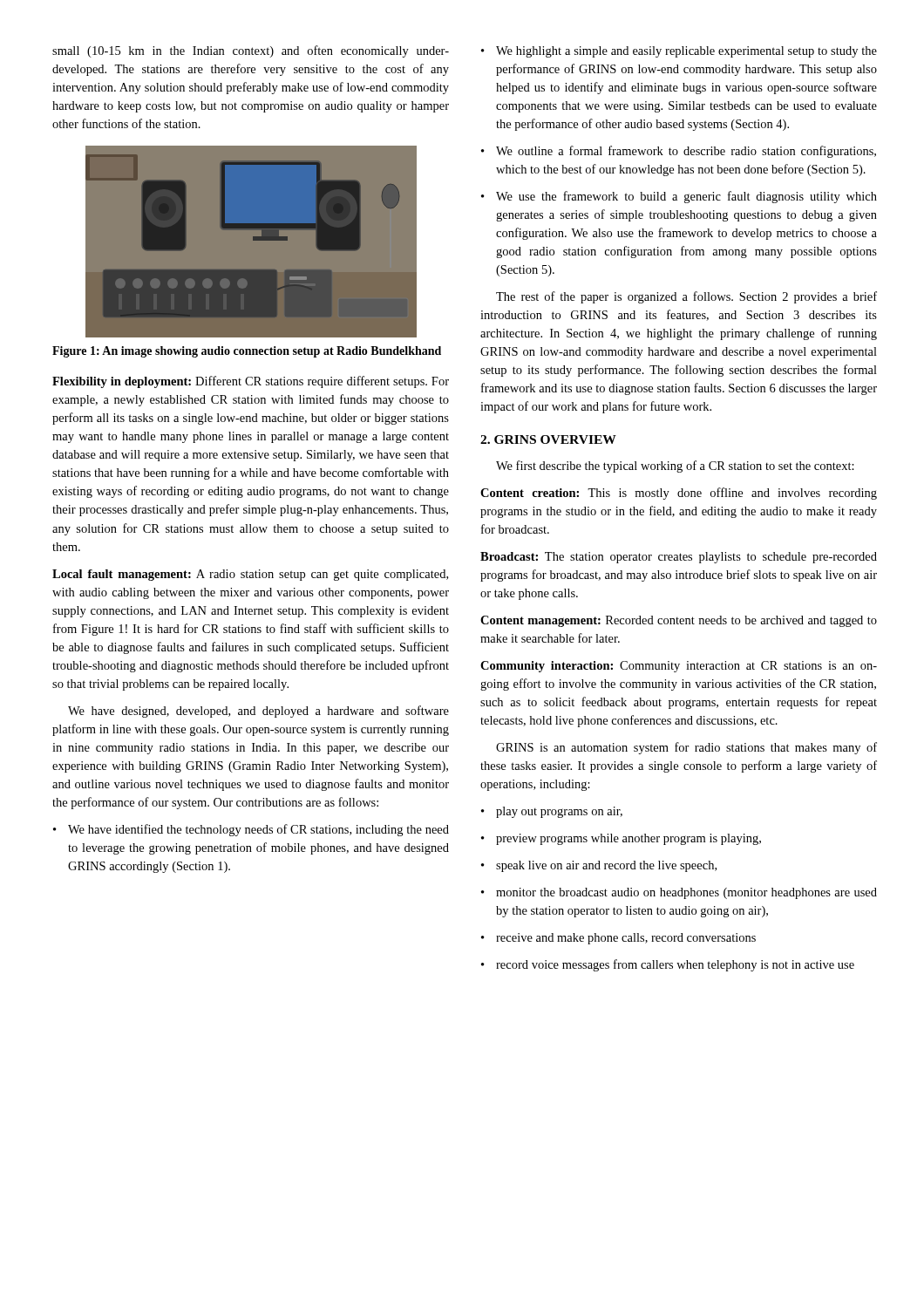Navigate to the region starting "We use the framework"
This screenshot has height=1308, width=924.
pyautogui.click(x=679, y=233)
